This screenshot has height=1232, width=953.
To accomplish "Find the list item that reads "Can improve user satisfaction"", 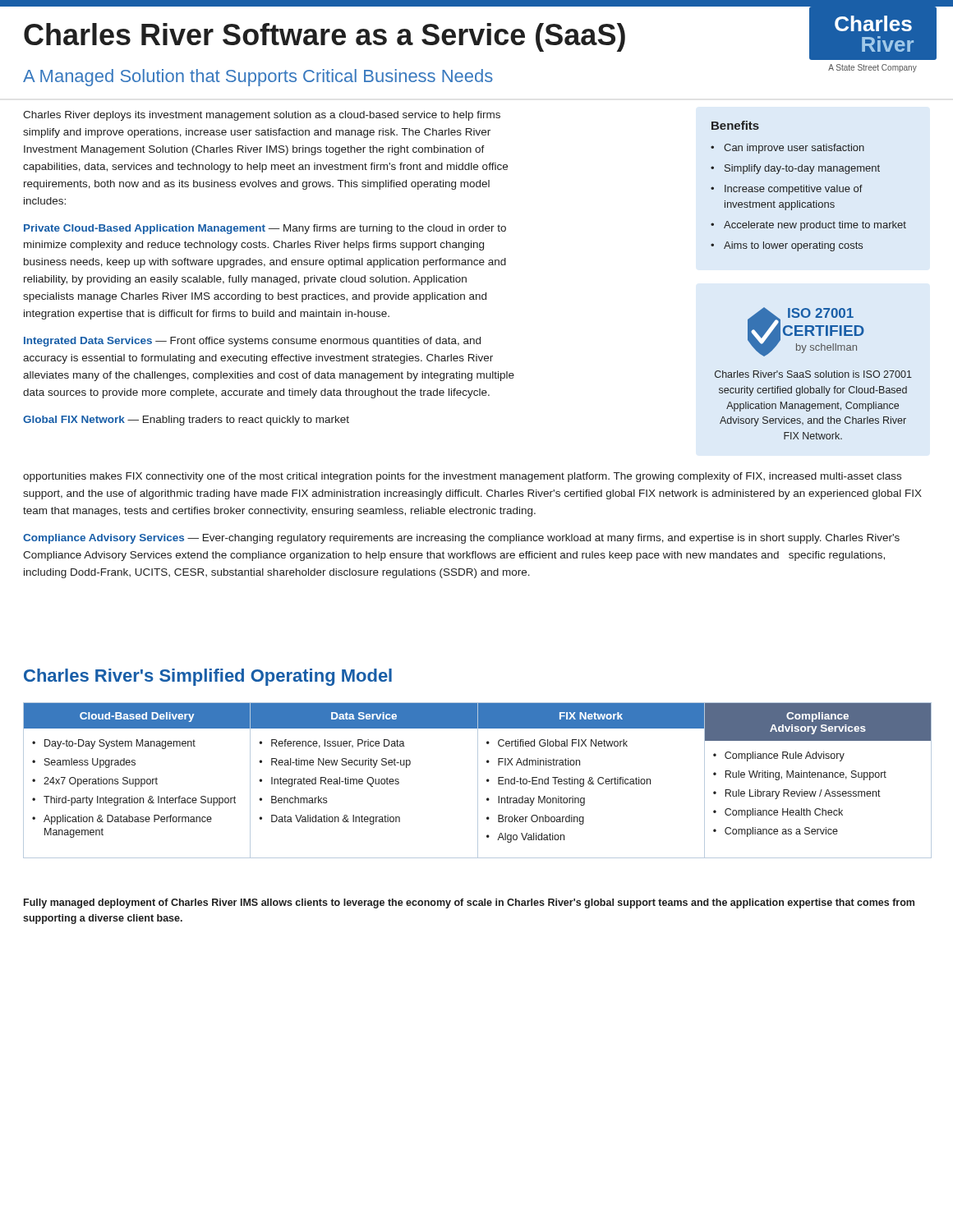I will pyautogui.click(x=794, y=147).
